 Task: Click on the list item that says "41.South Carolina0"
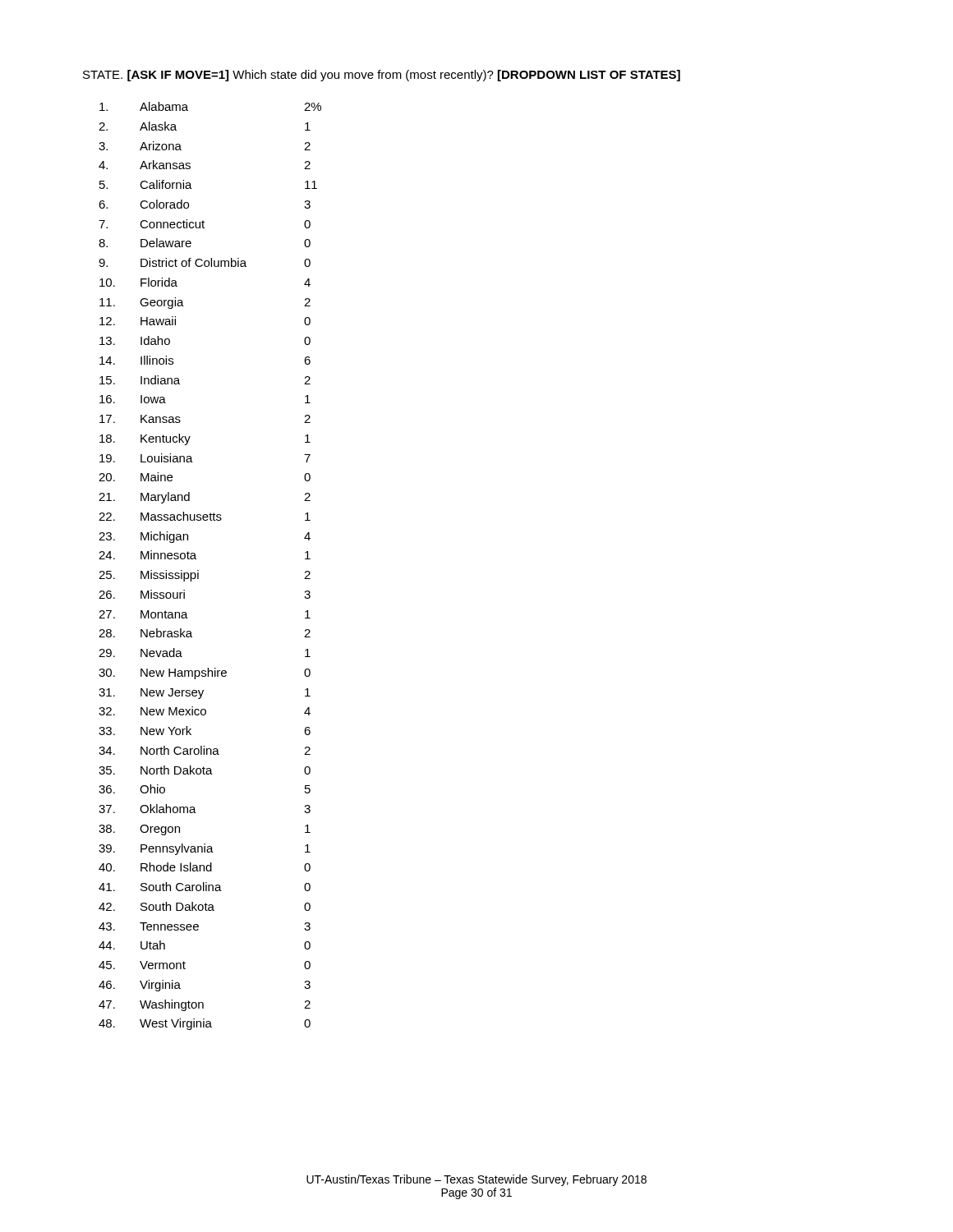tap(218, 887)
